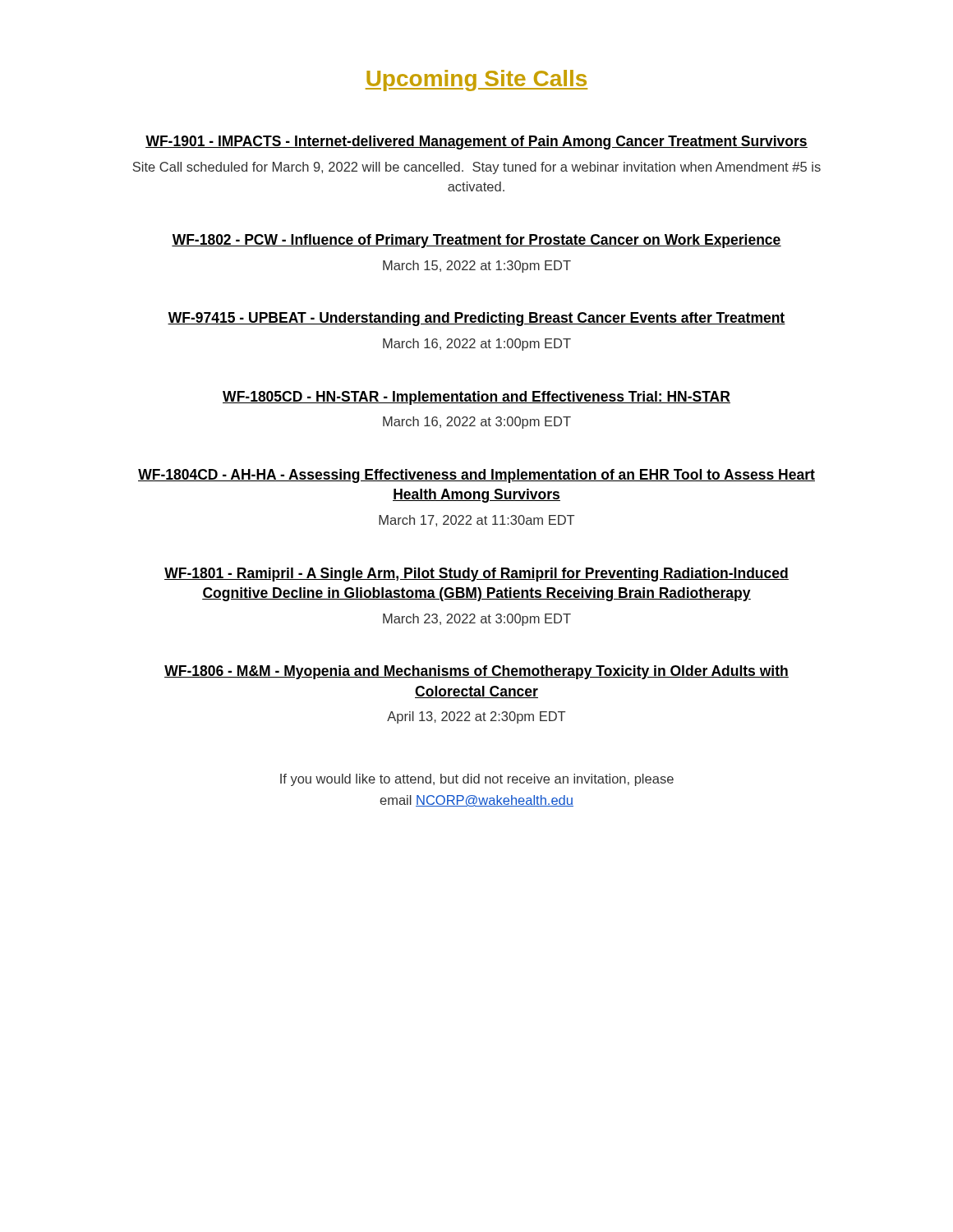Select the text starting "WF-1901 - IMPACTS -"

click(476, 141)
